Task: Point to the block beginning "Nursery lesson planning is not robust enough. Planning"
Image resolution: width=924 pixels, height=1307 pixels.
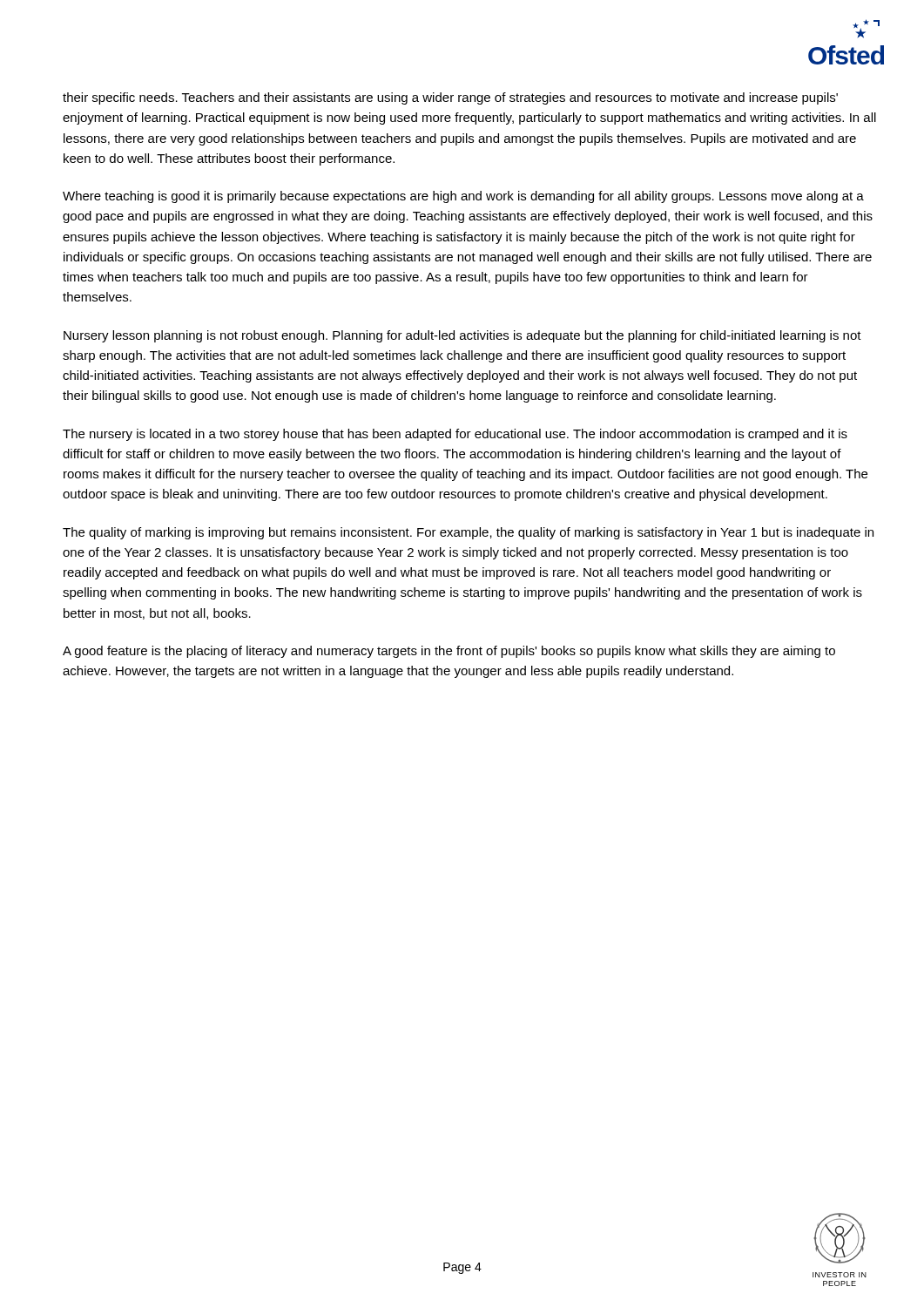Action: 462,365
